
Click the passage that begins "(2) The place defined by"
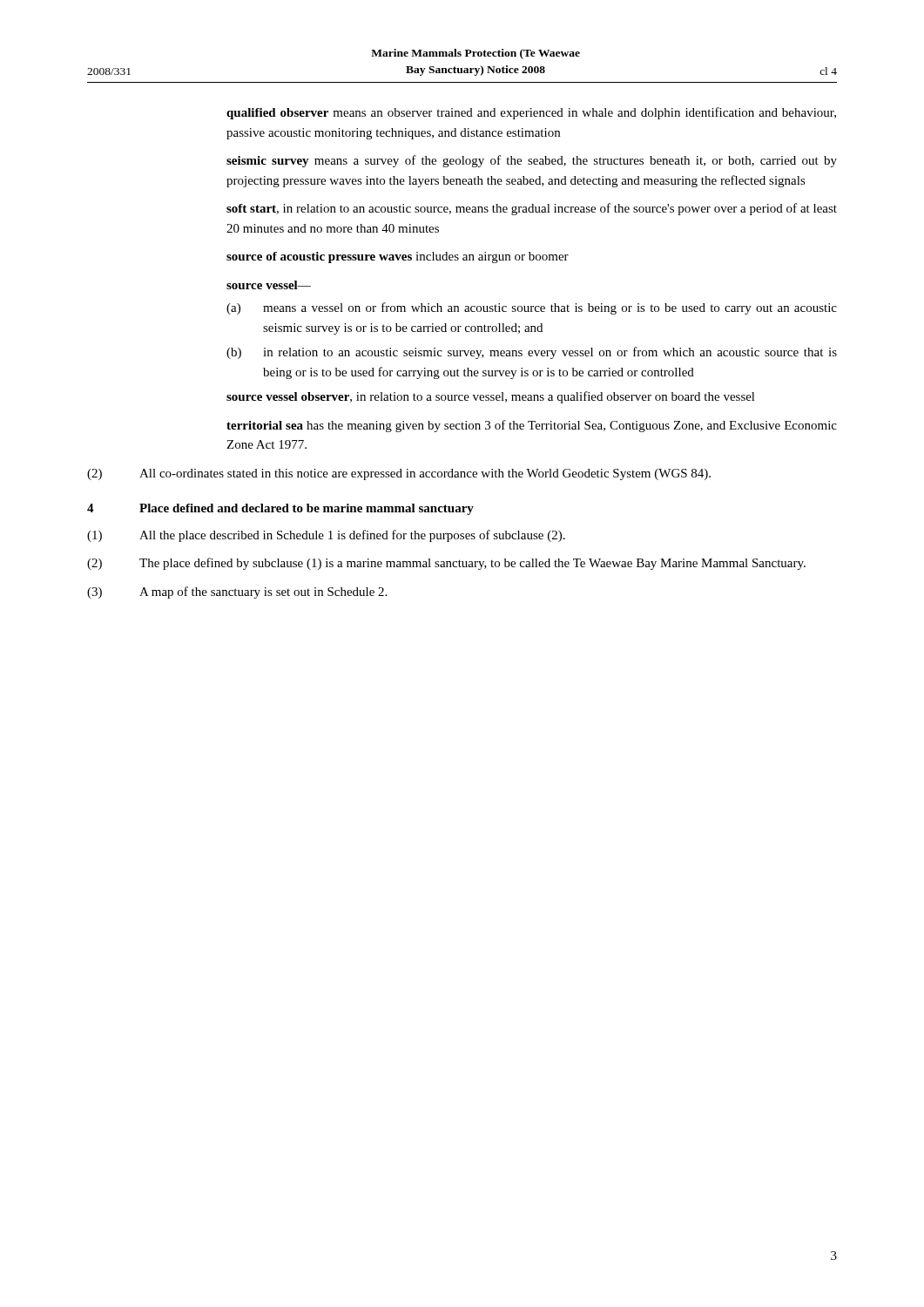pyautogui.click(x=462, y=563)
